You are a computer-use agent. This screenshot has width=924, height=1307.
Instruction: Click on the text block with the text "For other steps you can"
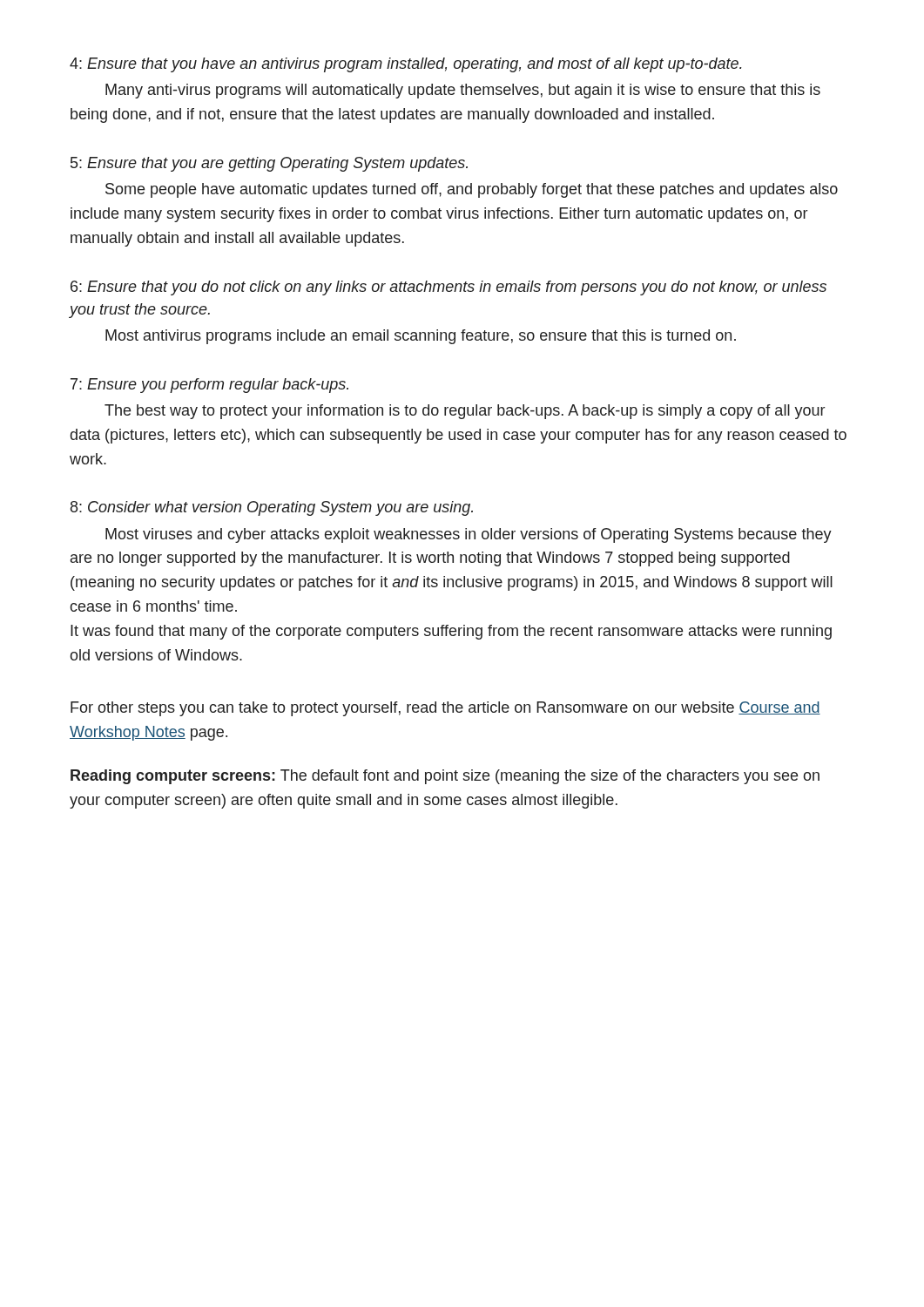pyautogui.click(x=445, y=720)
